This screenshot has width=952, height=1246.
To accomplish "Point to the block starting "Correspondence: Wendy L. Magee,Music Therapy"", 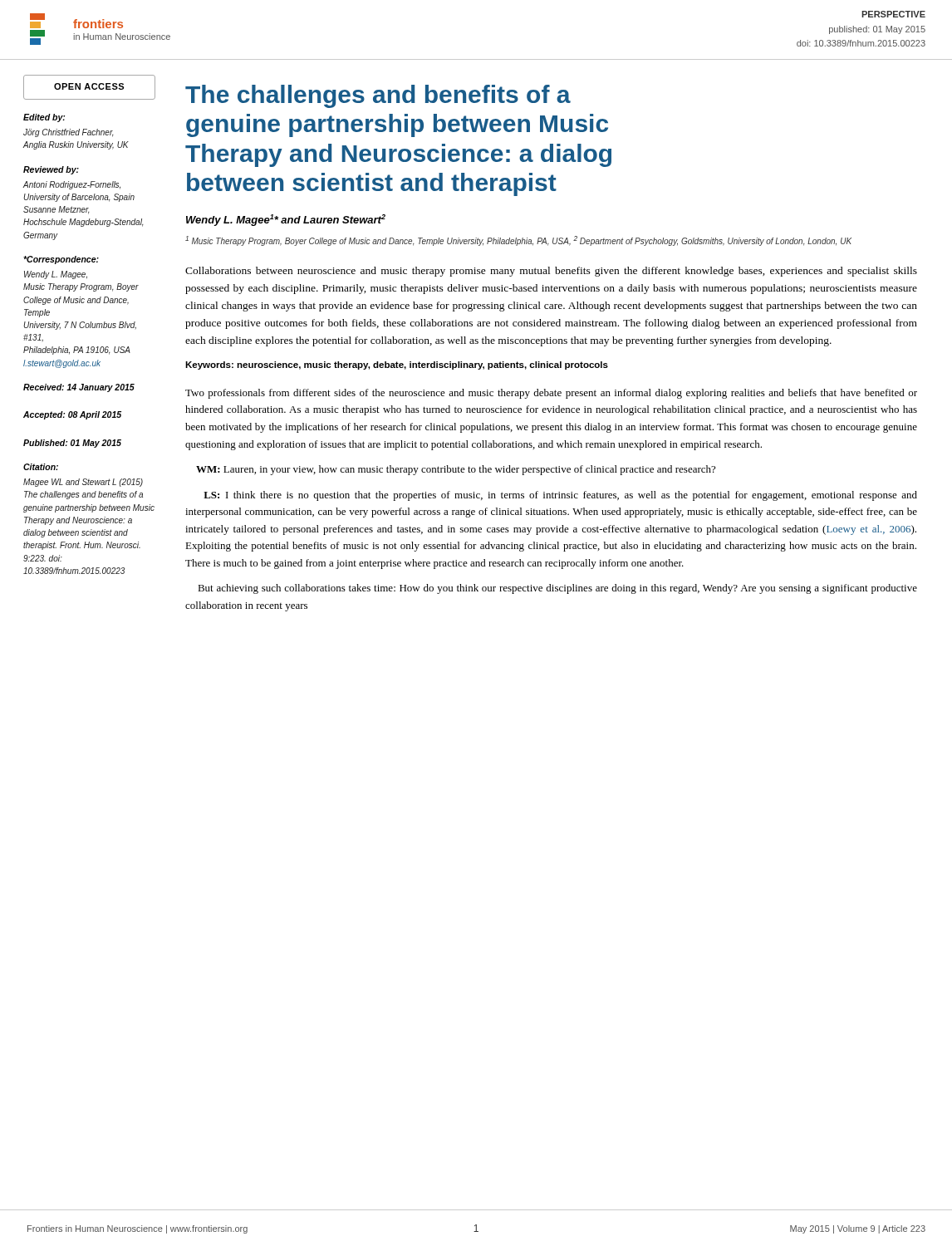I will click(89, 311).
